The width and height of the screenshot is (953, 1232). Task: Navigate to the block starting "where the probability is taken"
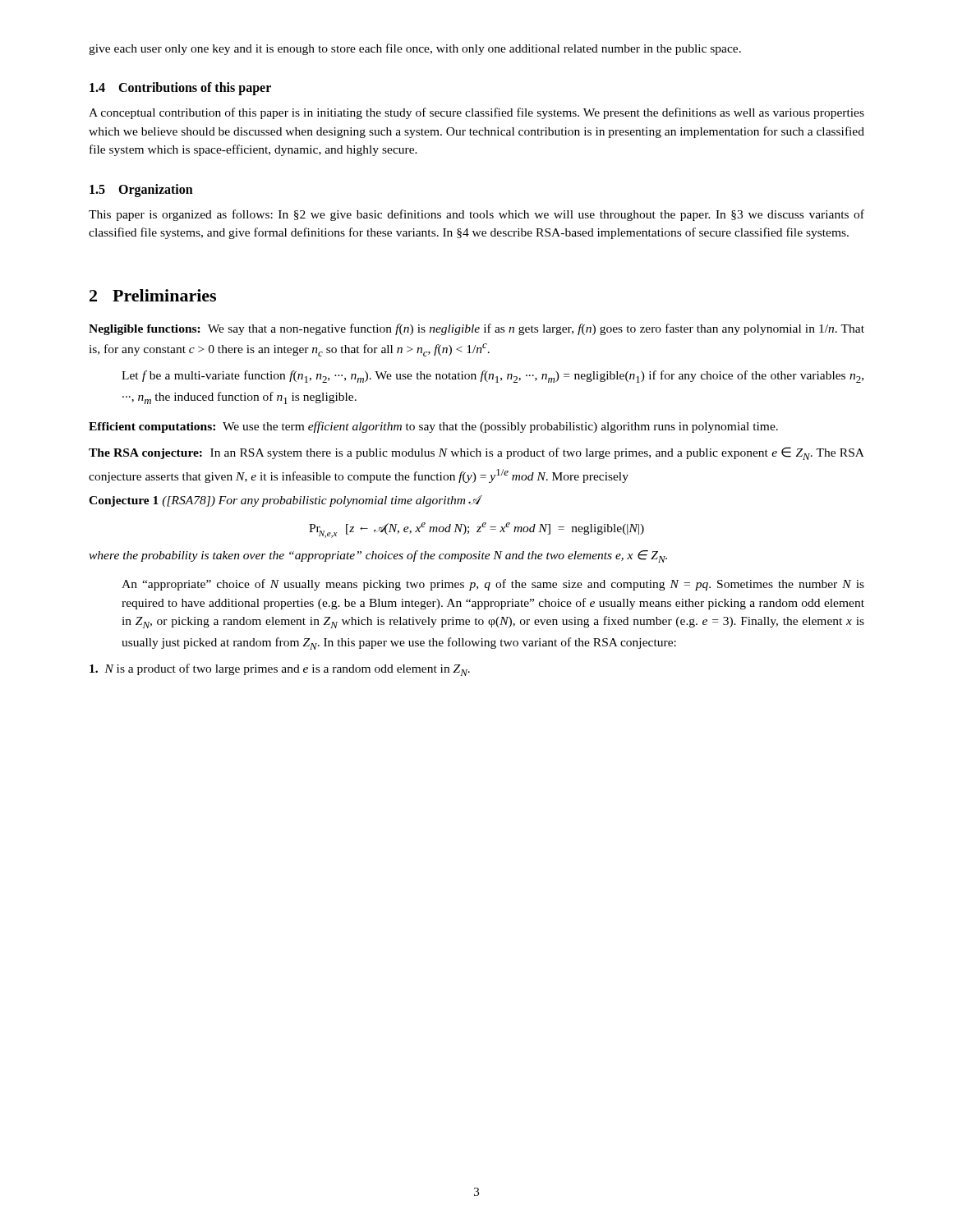[476, 556]
